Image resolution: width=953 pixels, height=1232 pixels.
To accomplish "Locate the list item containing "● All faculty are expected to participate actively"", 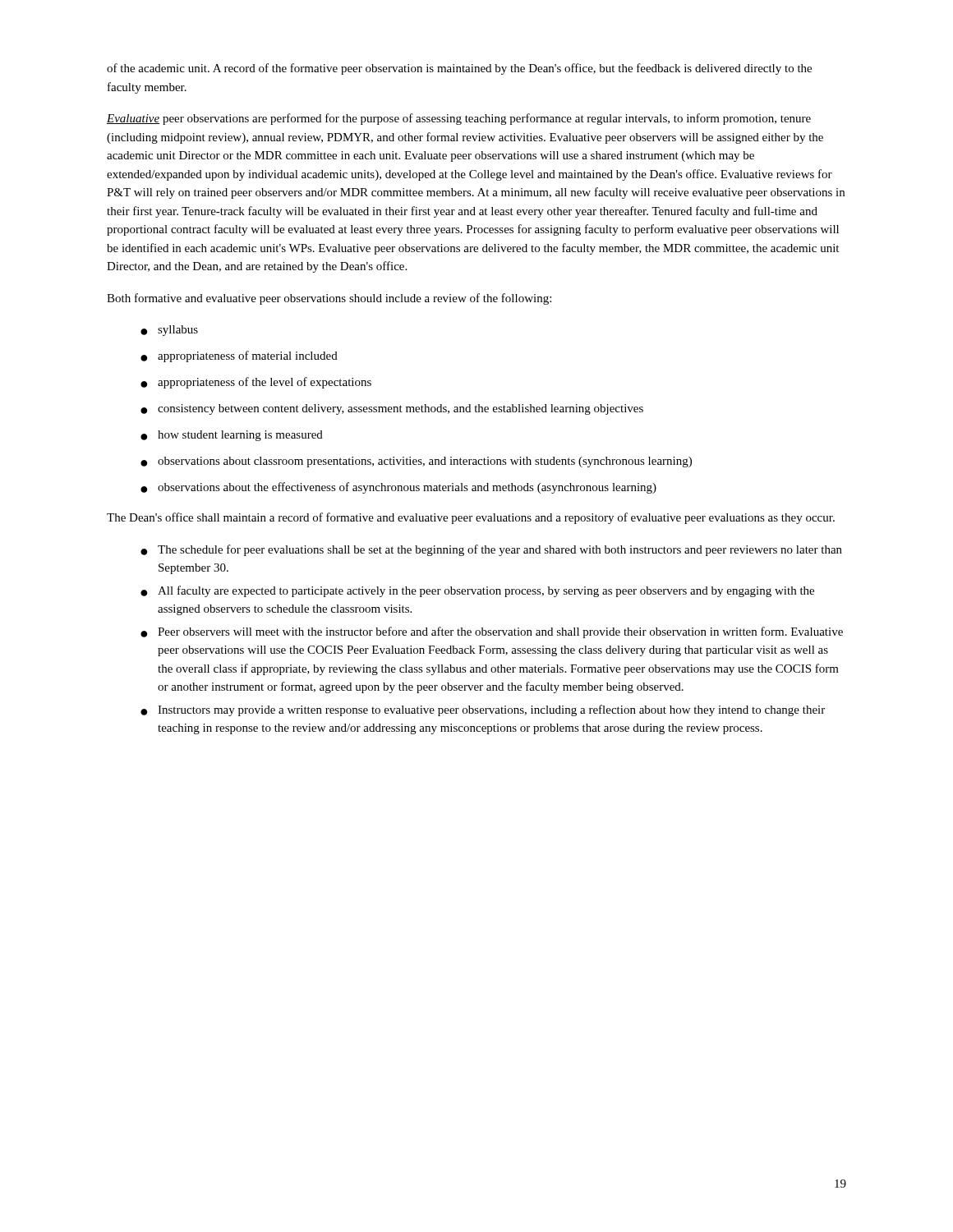I will point(493,600).
